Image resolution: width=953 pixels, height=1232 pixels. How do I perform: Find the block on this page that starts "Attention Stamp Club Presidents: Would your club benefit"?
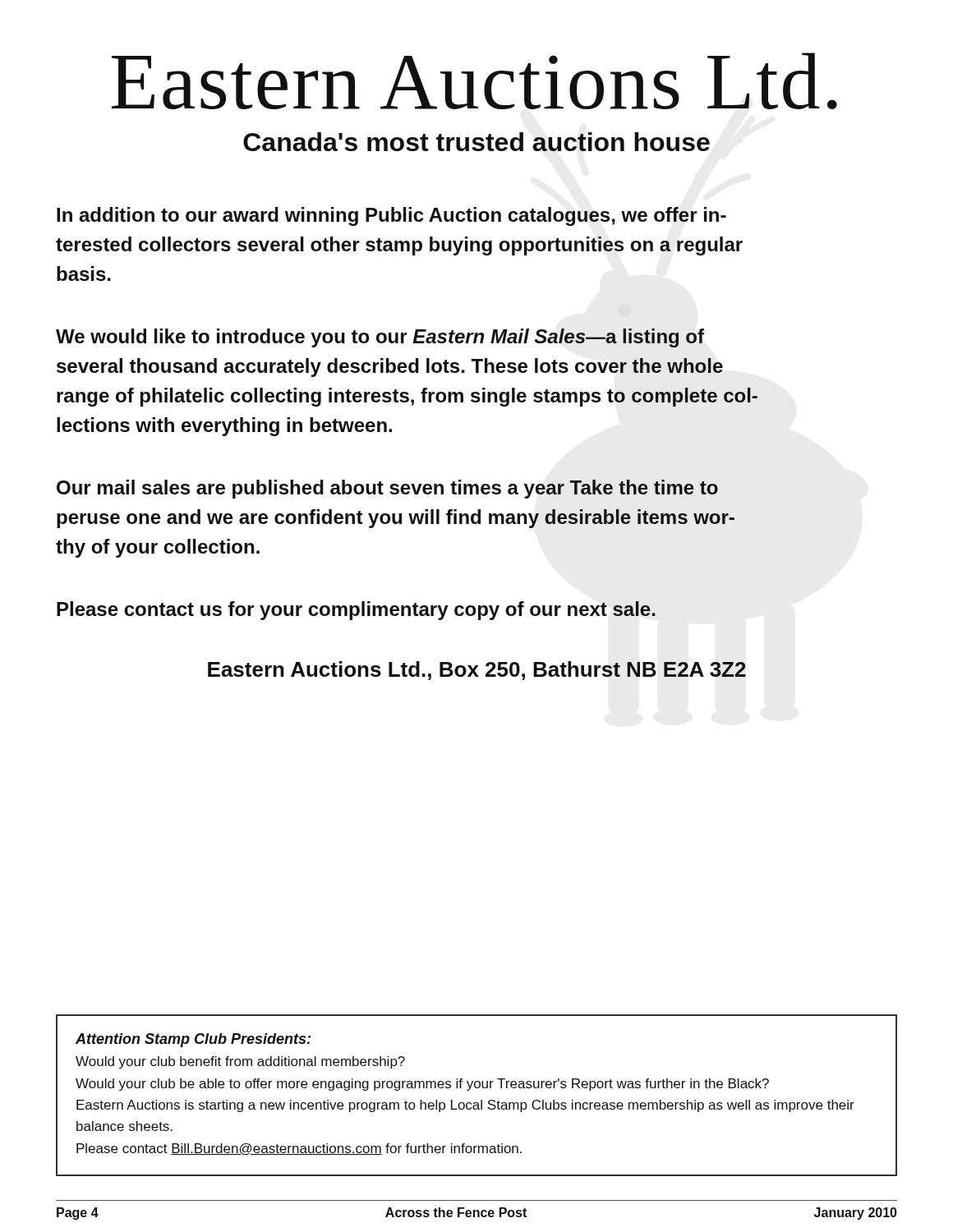click(x=476, y=1095)
